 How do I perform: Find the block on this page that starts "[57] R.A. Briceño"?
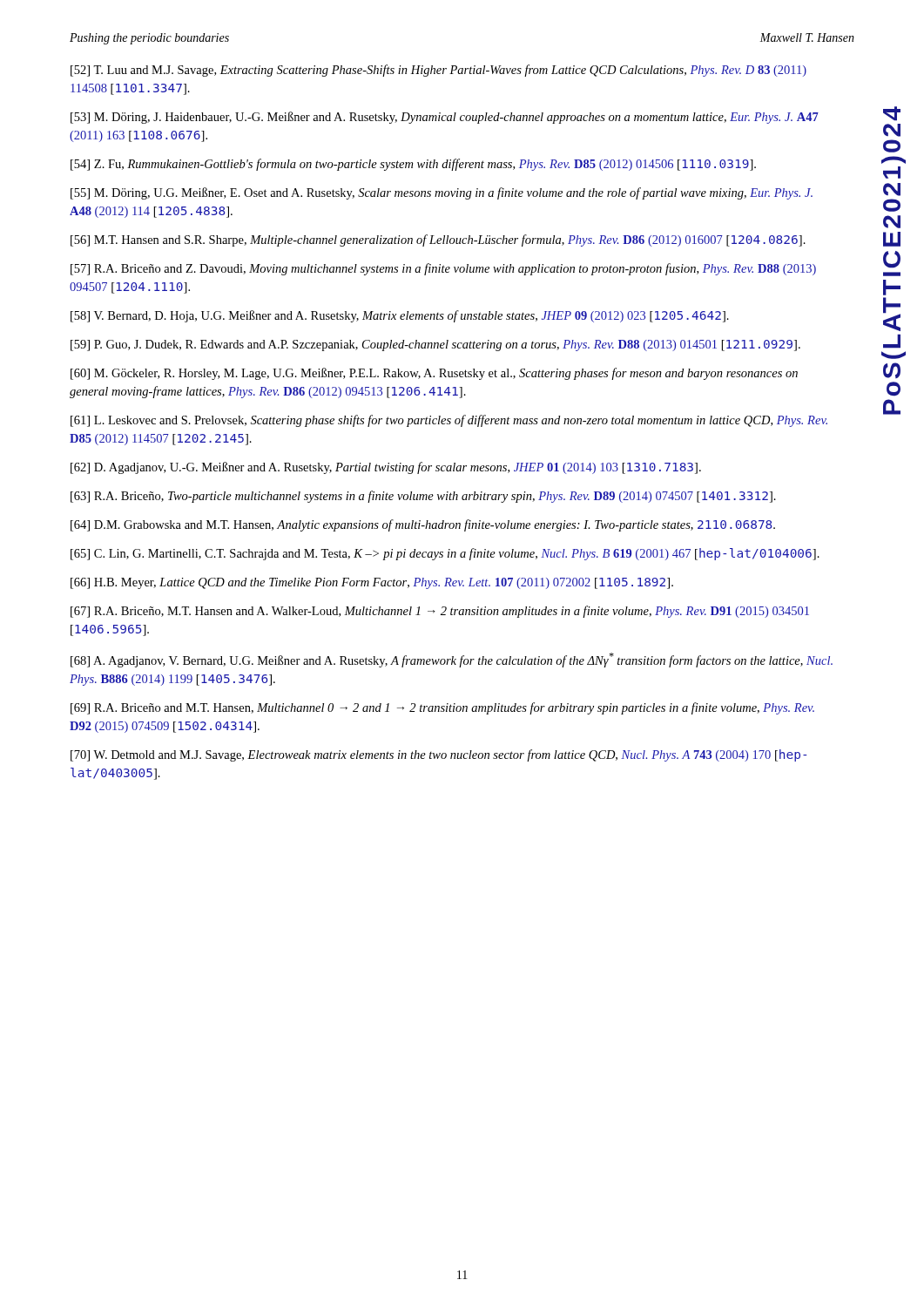(443, 278)
